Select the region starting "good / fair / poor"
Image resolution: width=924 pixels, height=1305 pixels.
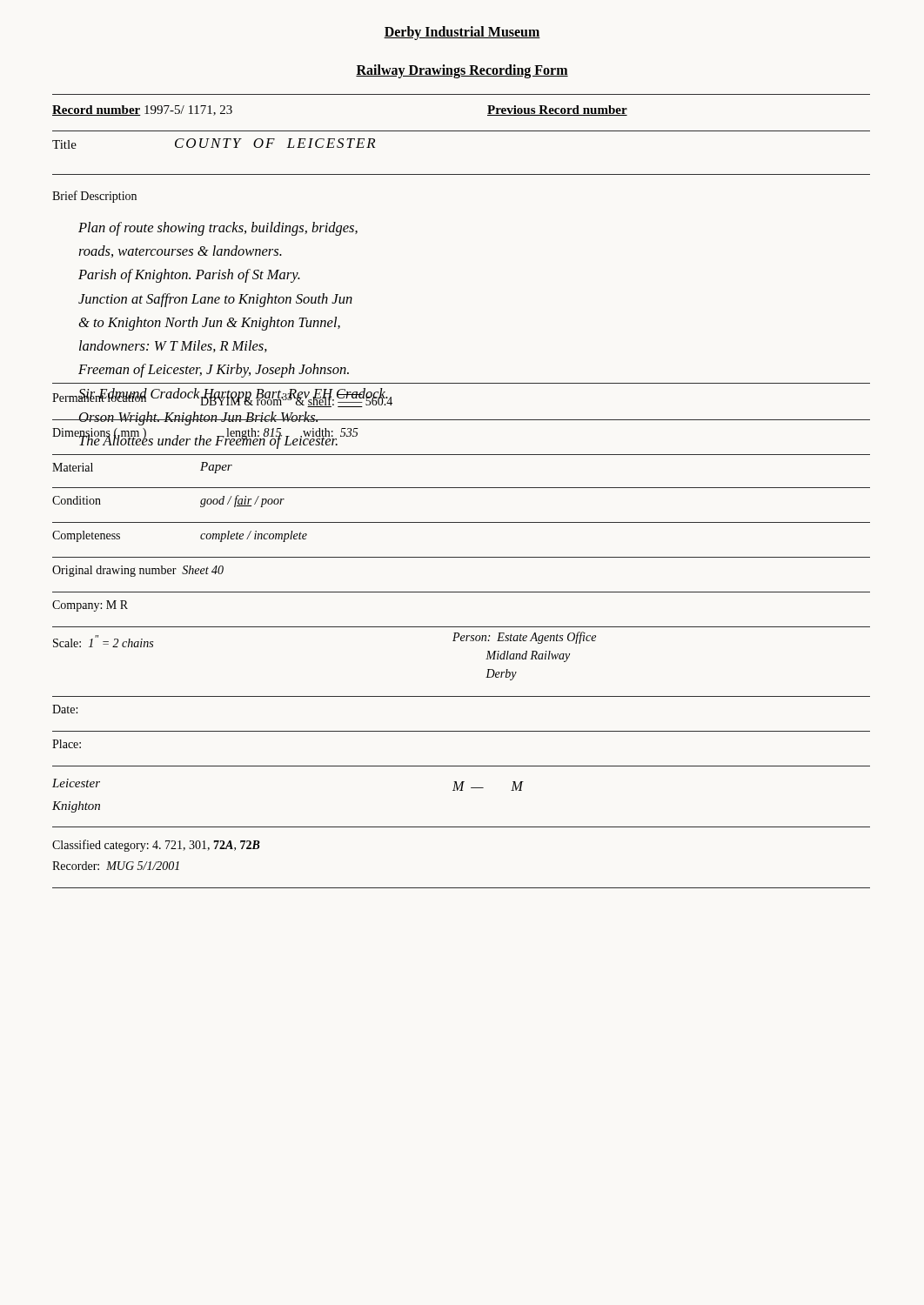242,501
